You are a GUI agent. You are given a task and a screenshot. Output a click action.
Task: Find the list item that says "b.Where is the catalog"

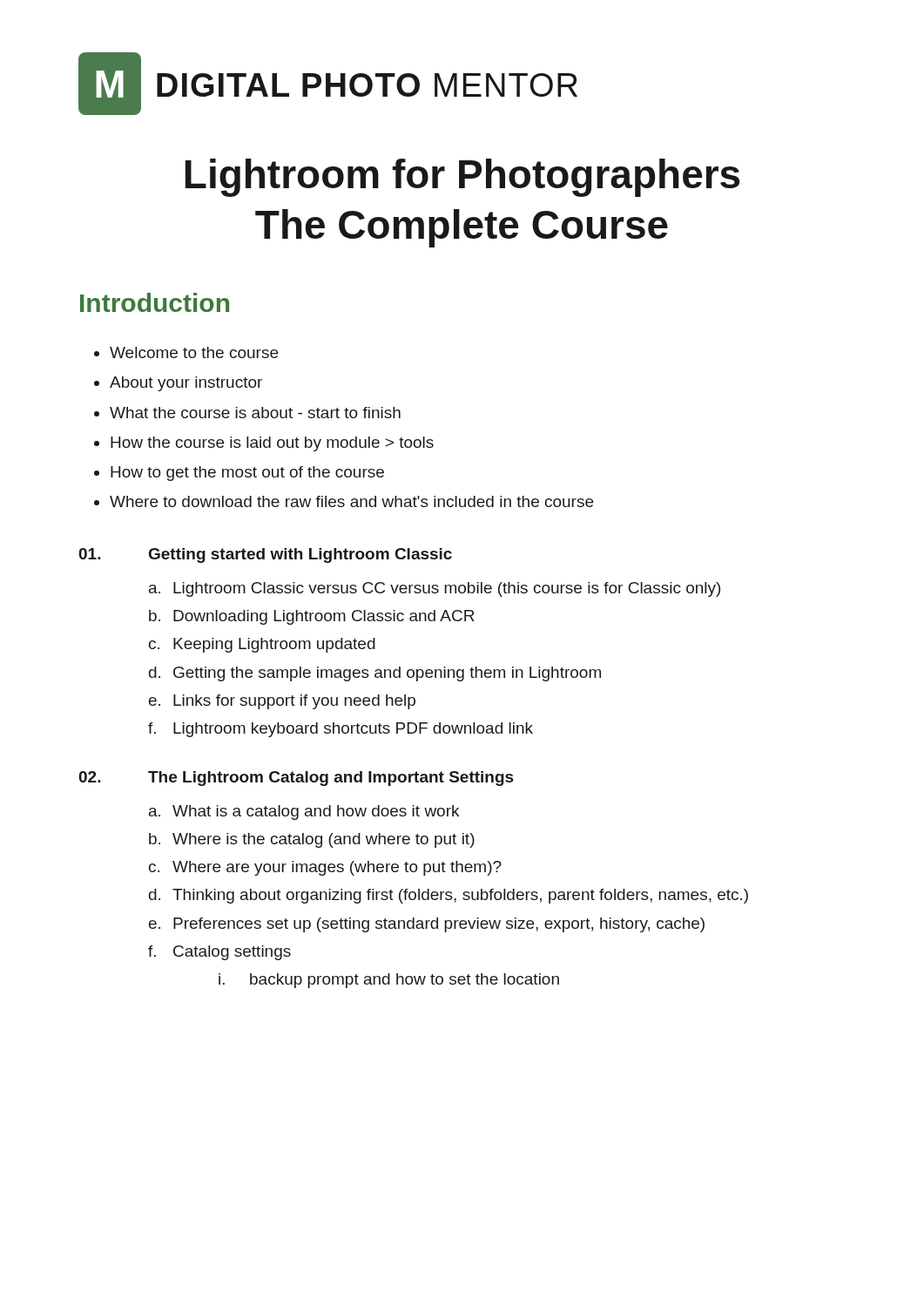click(312, 839)
